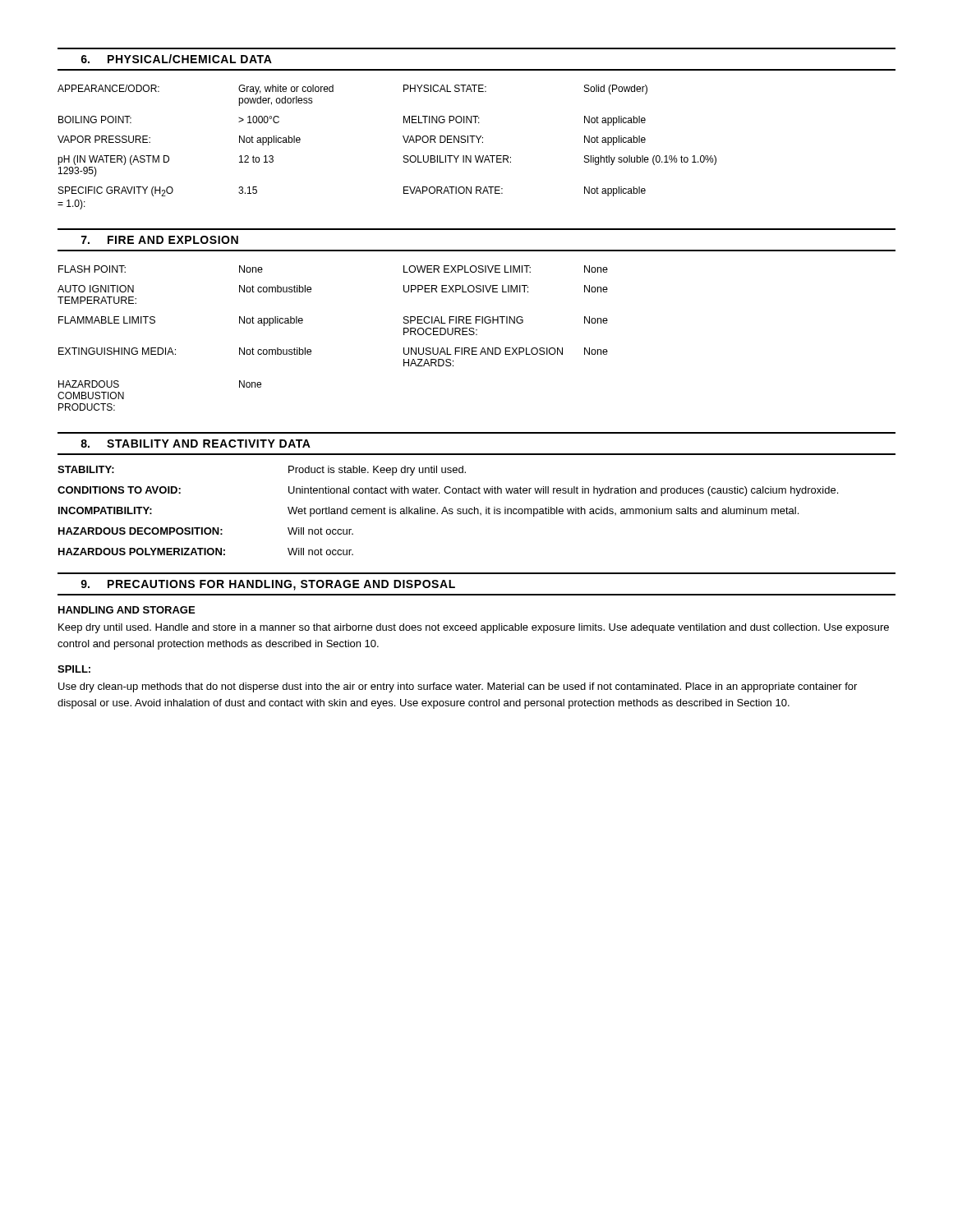Find the table that mentions "APPEARANCE/ODOR: Gray, white or"
The height and width of the screenshot is (1232, 953).
pos(476,146)
